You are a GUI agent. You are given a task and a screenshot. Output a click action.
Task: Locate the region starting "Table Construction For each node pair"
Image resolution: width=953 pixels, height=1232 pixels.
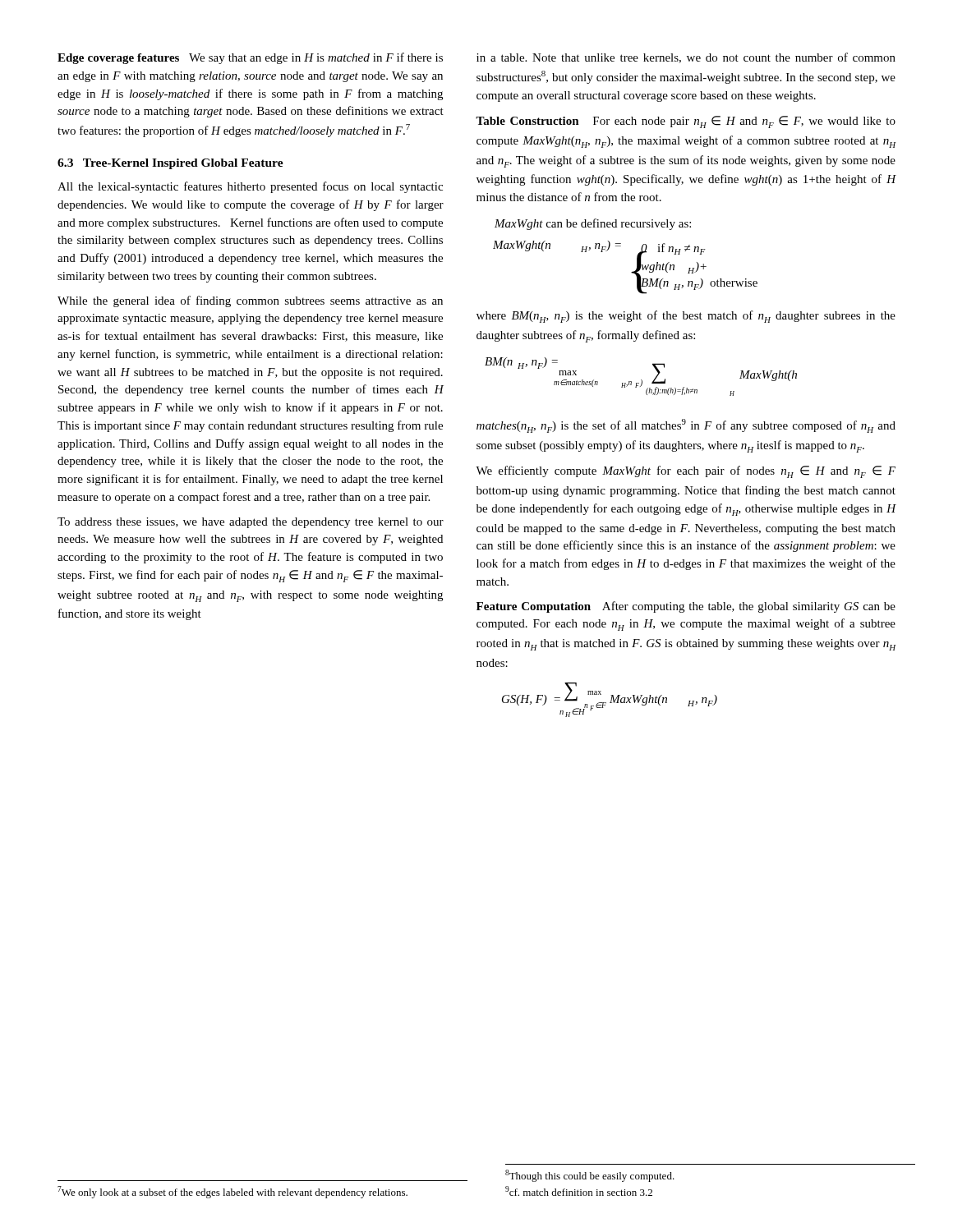point(686,159)
